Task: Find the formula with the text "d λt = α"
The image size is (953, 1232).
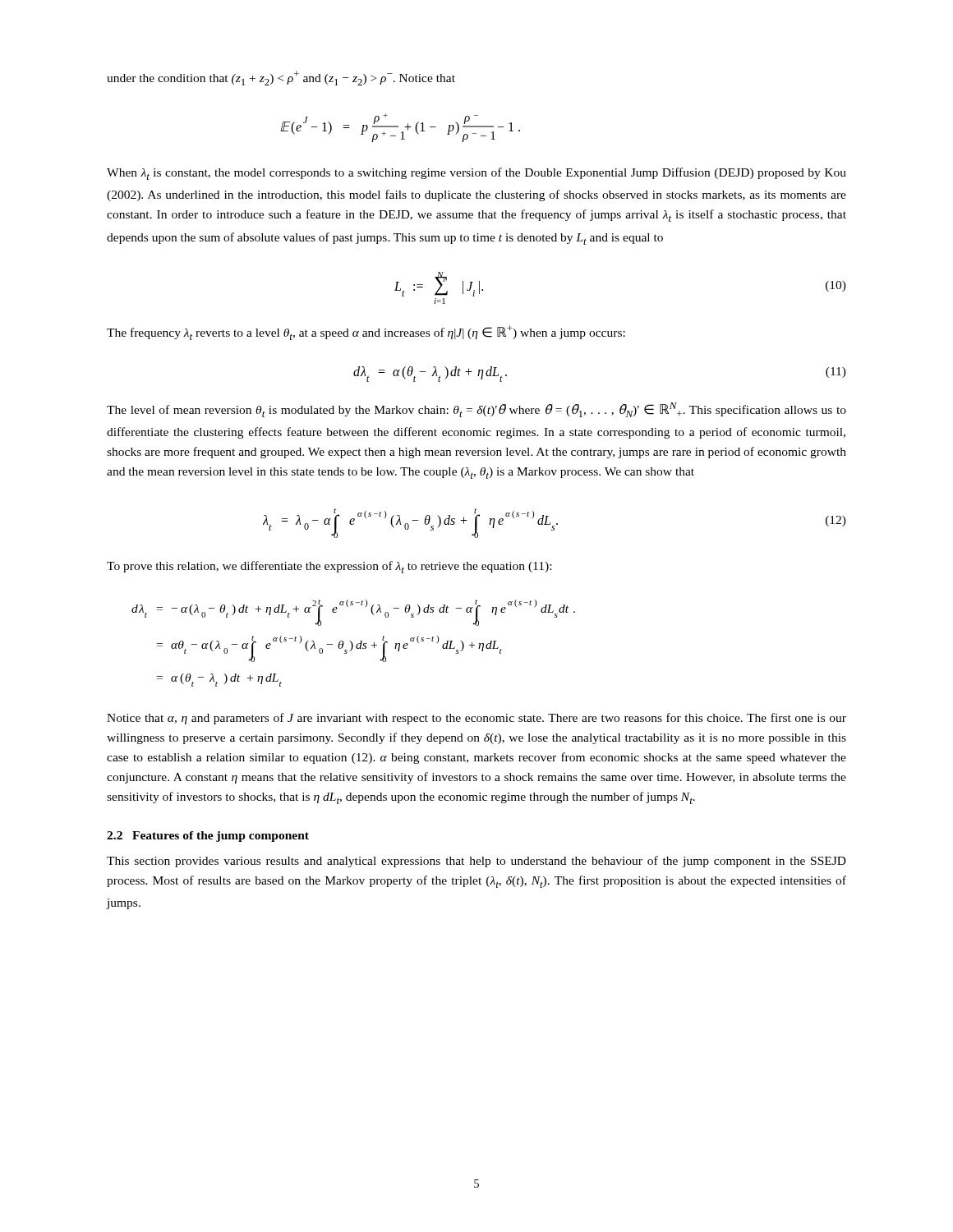Action: click(x=437, y=374)
